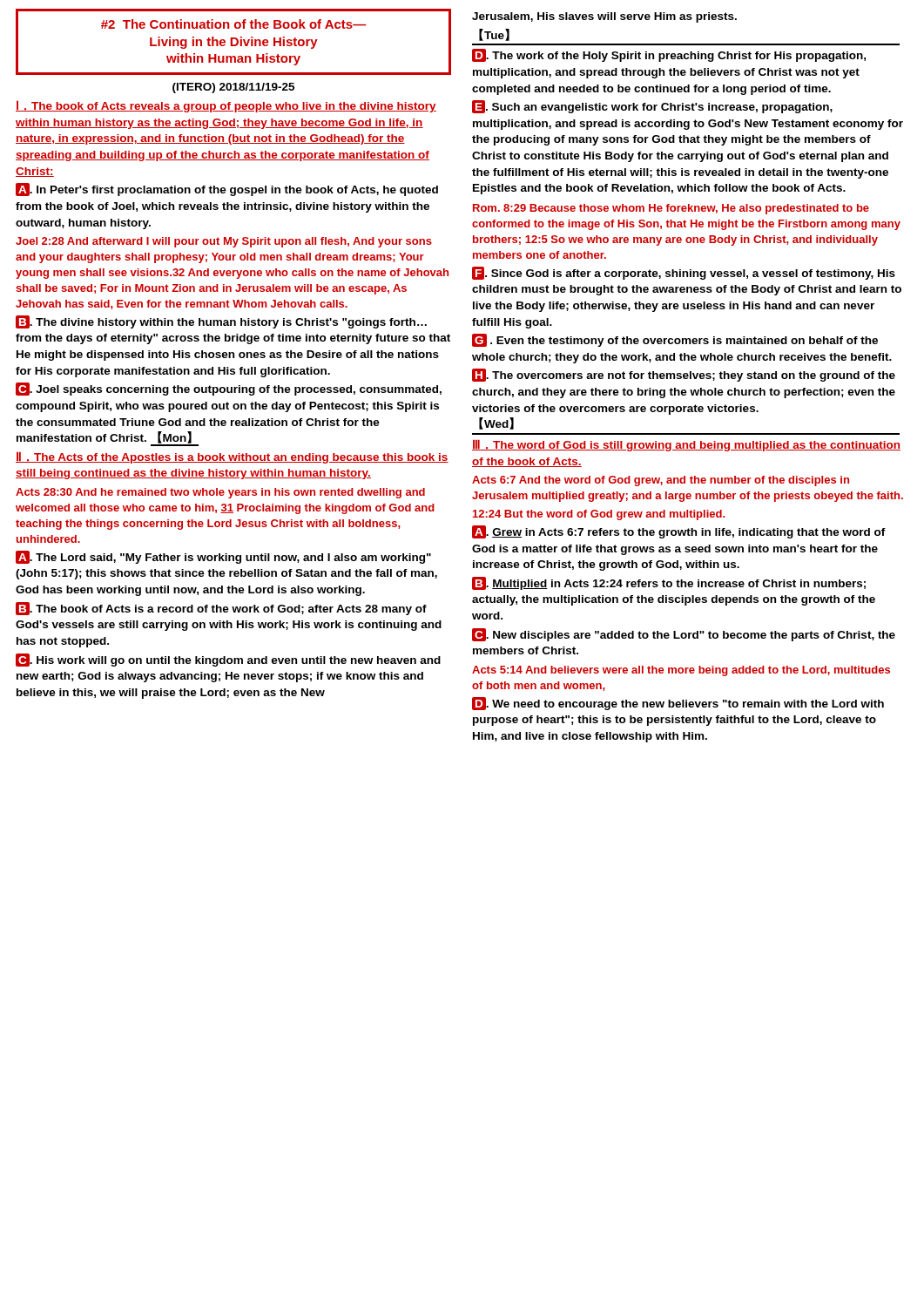Locate the block starting "C. His work will go on"

tap(228, 676)
